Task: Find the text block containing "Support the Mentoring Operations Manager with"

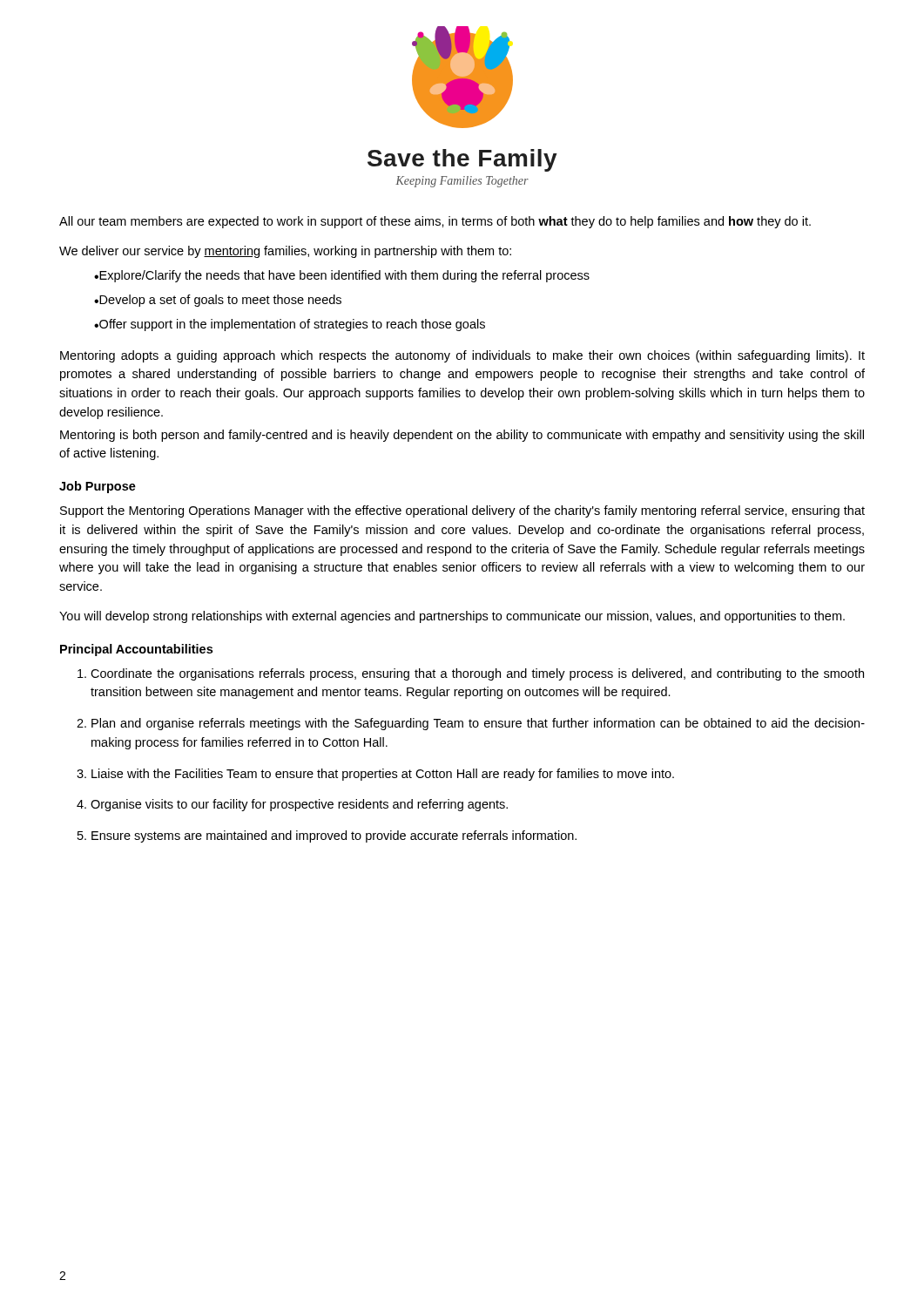Action: (462, 548)
